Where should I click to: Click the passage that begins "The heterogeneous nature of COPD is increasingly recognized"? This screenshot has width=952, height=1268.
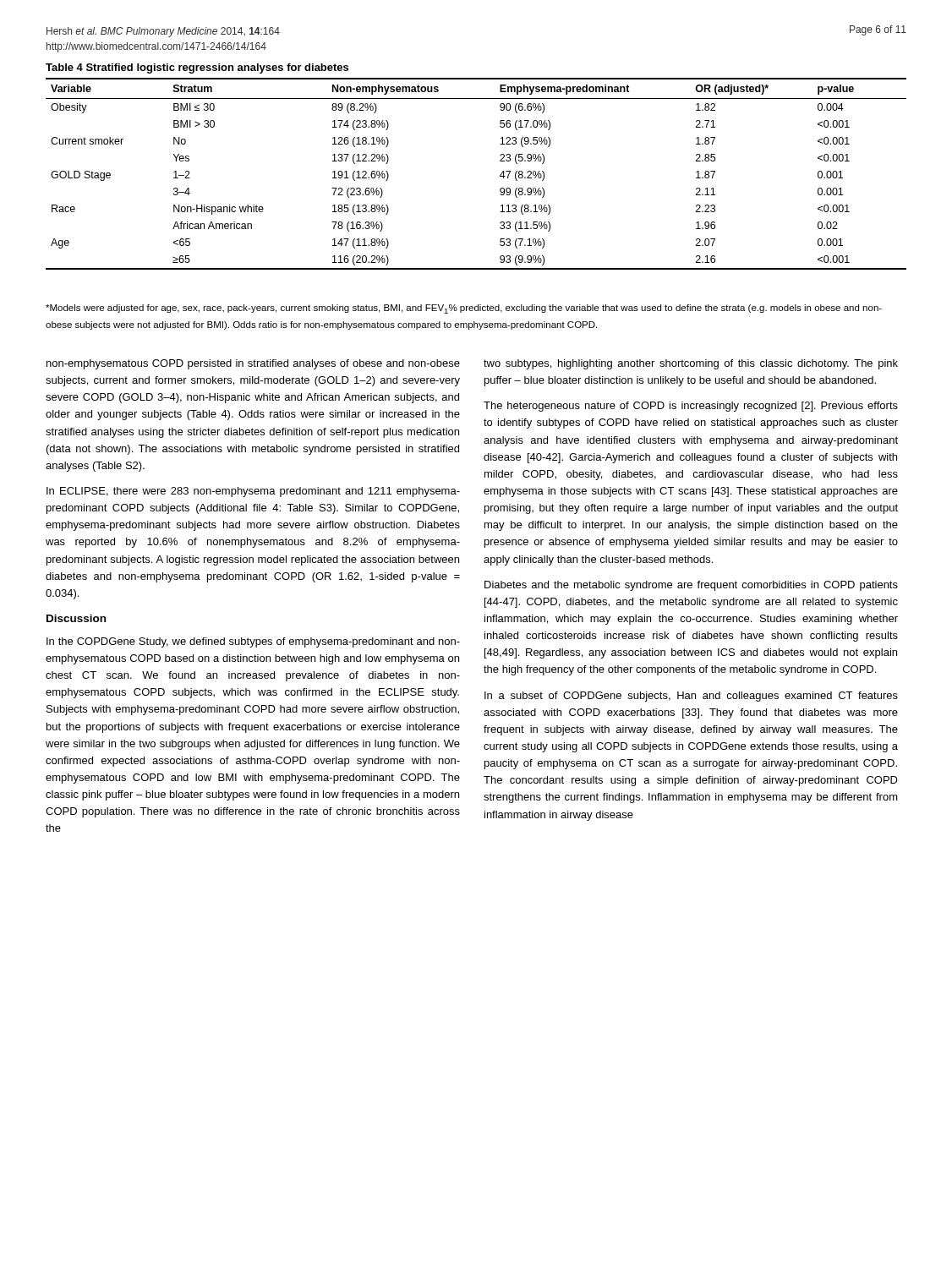coord(691,482)
